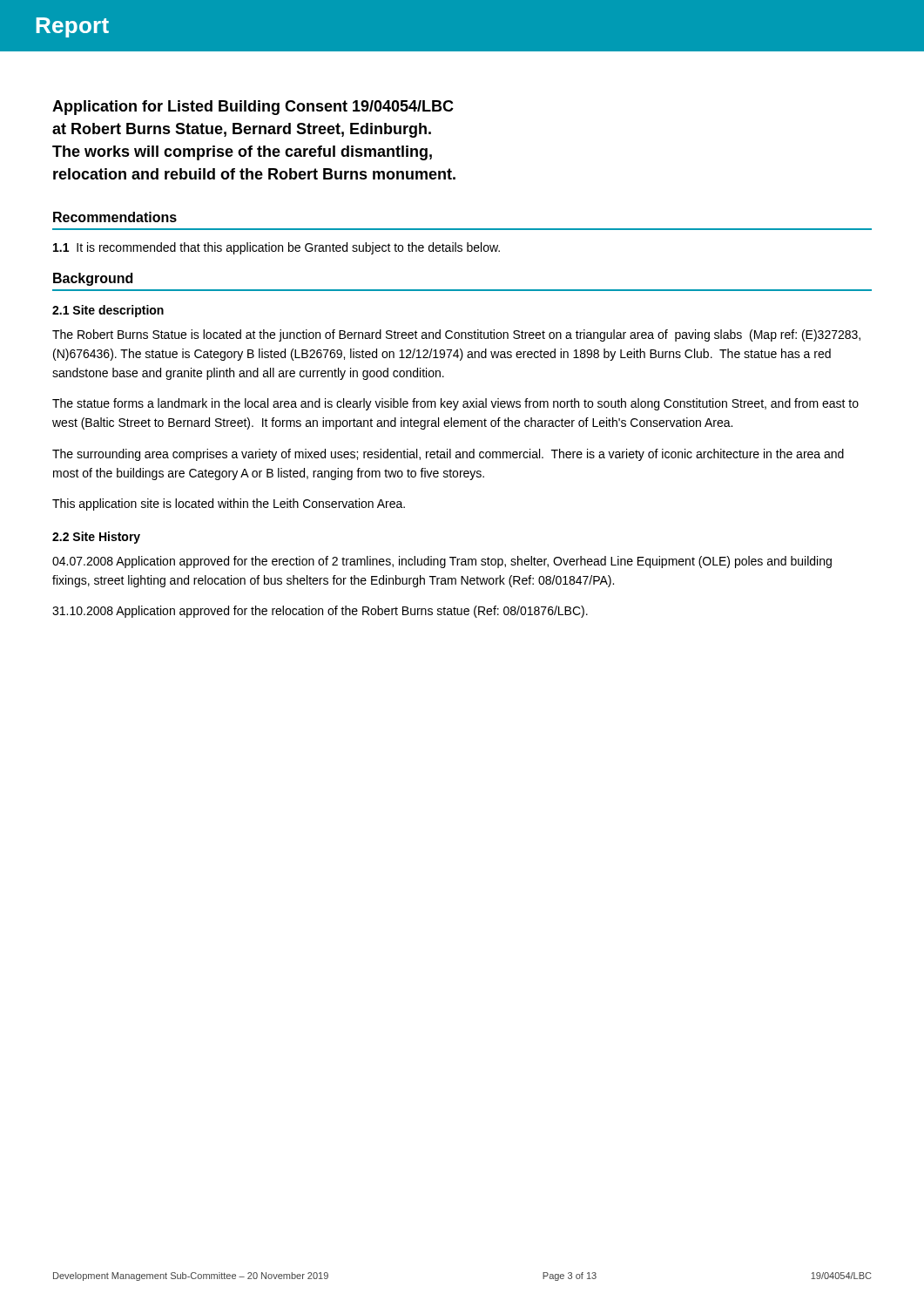Locate the text "2.1 Site description"
This screenshot has width=924, height=1307.
click(x=108, y=310)
